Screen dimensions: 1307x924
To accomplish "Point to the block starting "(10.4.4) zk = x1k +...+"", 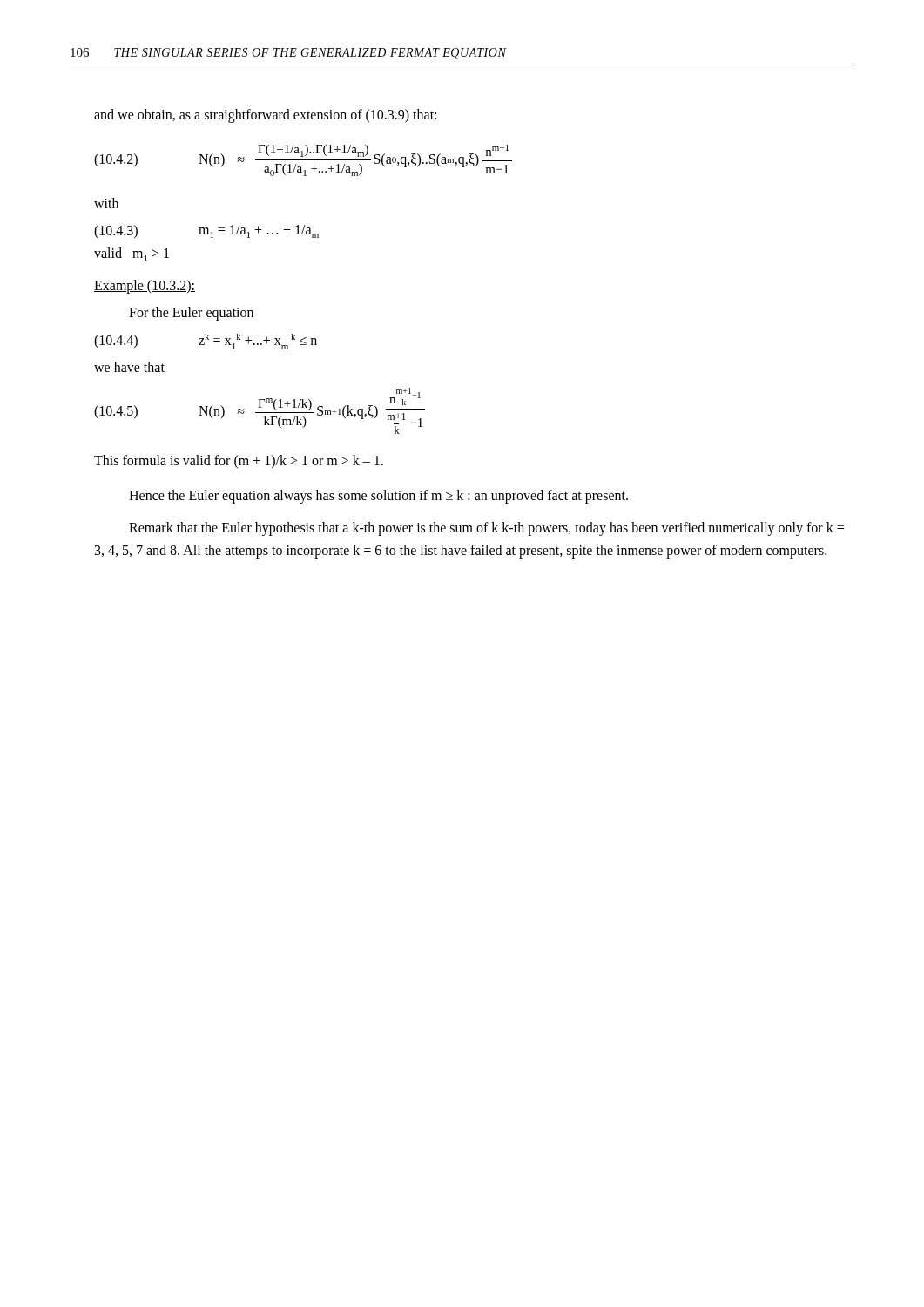I will tap(206, 341).
